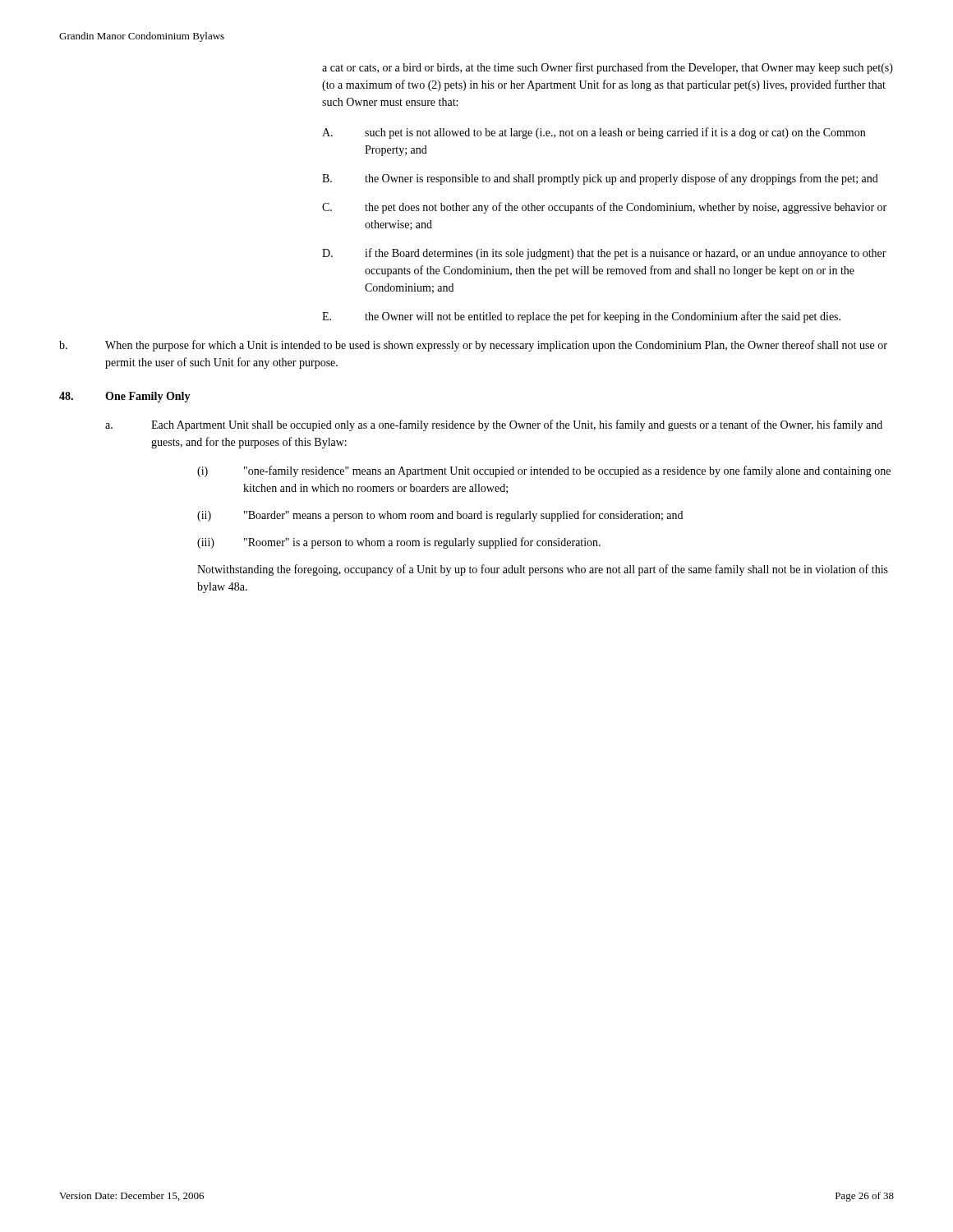Find the list item containing "C. the pet does"
The height and width of the screenshot is (1232, 953).
[x=608, y=216]
